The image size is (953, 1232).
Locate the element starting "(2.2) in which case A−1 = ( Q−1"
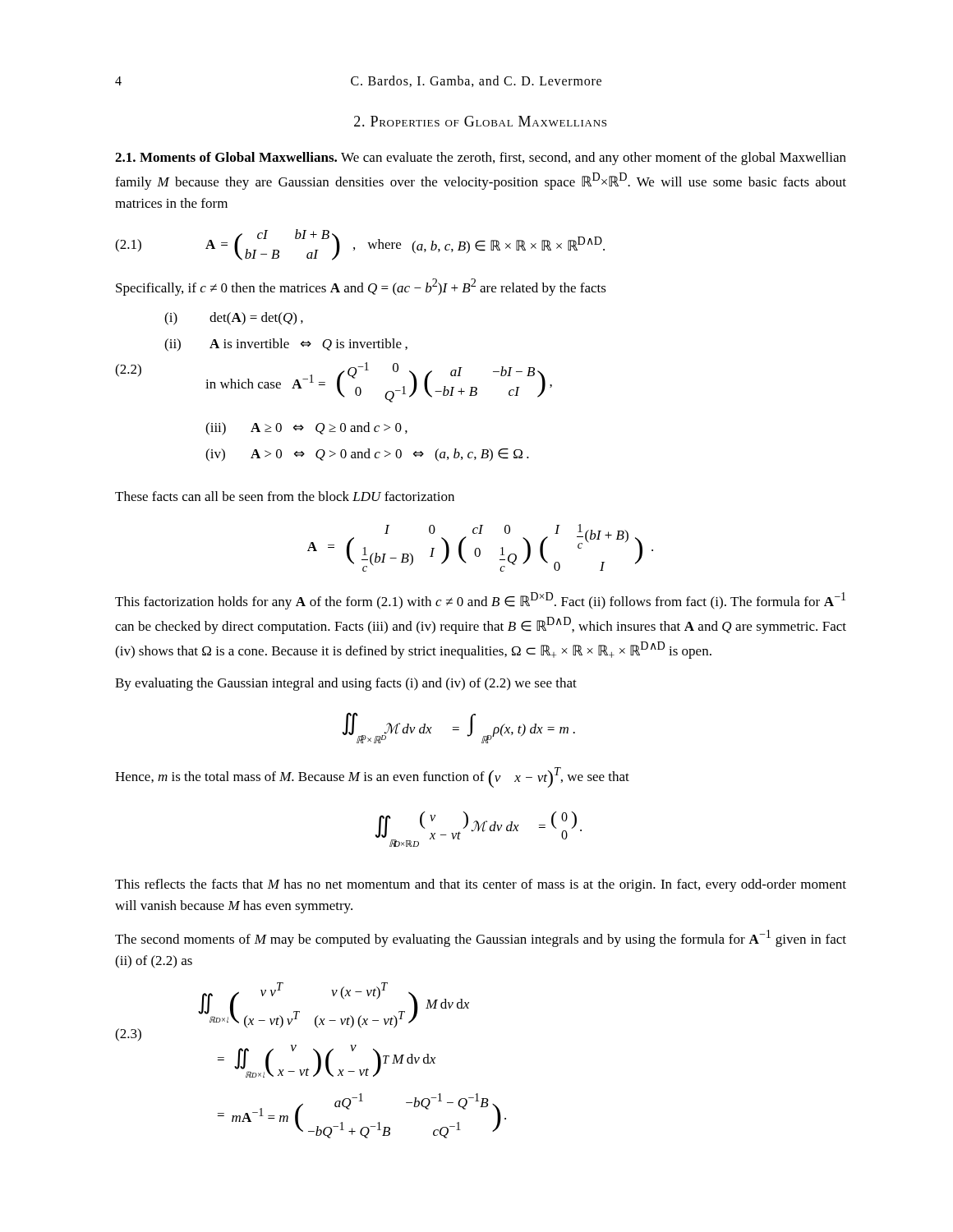pos(334,382)
